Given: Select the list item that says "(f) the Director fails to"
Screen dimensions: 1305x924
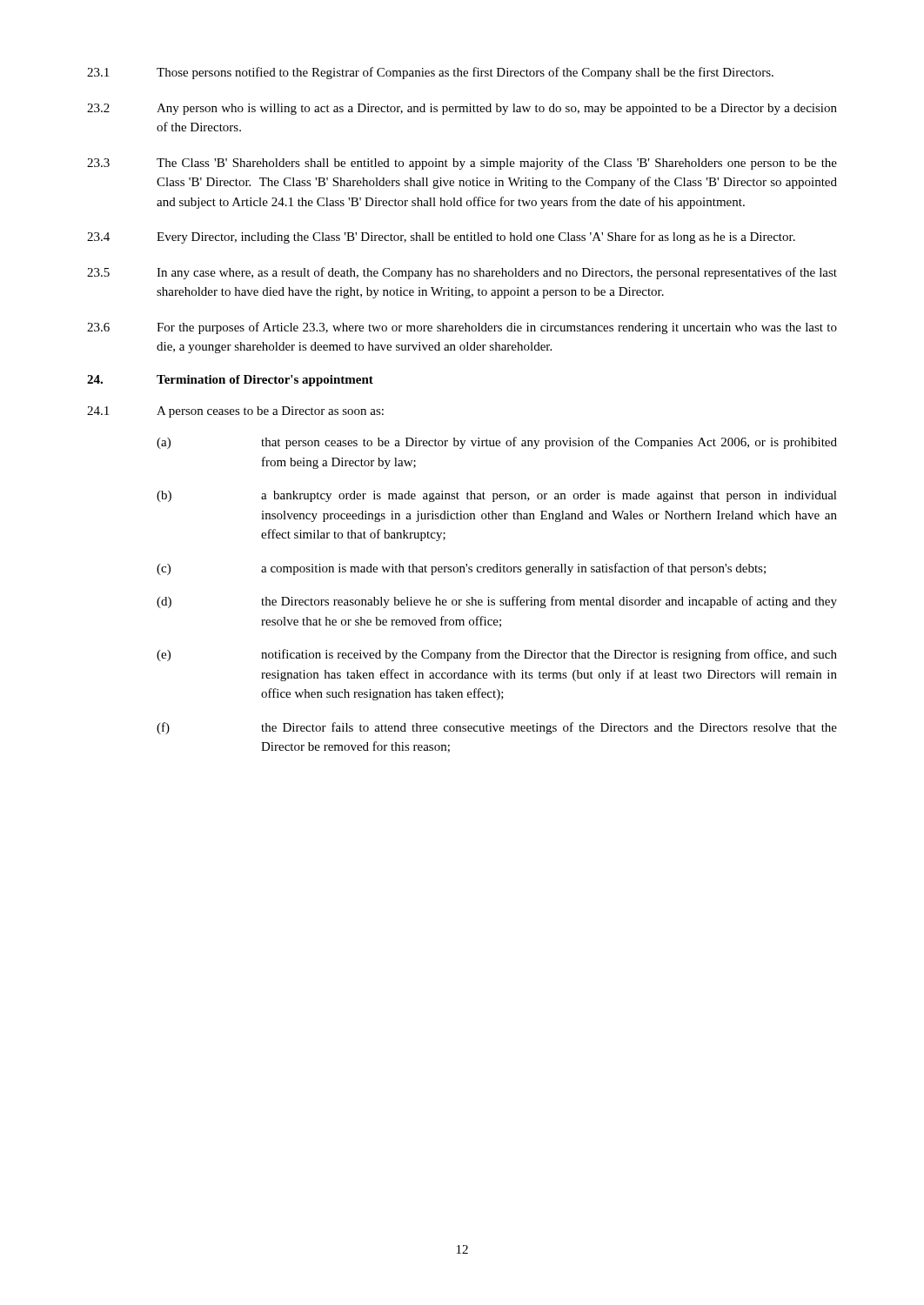Looking at the screenshot, I should [462, 737].
